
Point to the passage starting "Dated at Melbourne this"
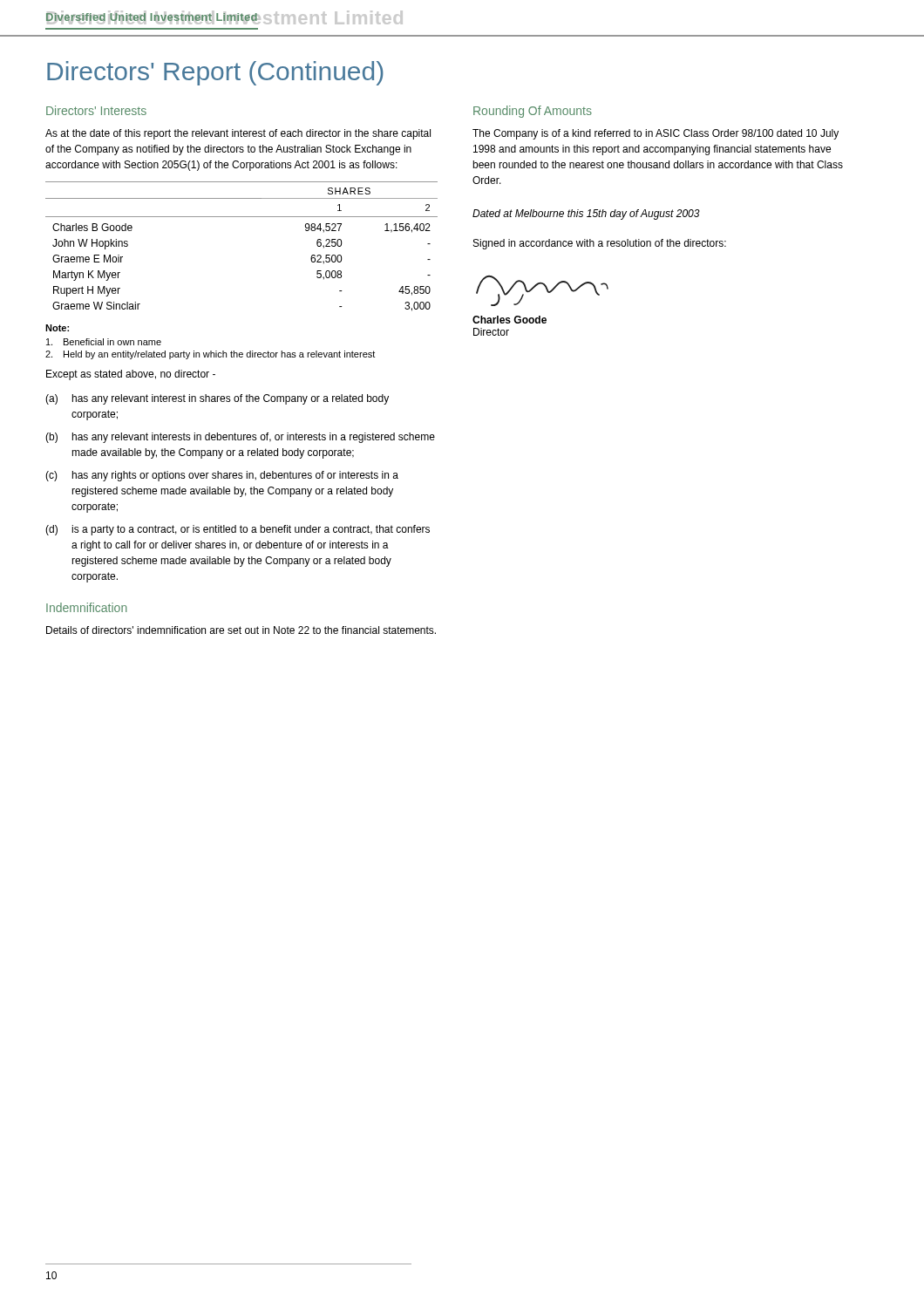(x=586, y=214)
